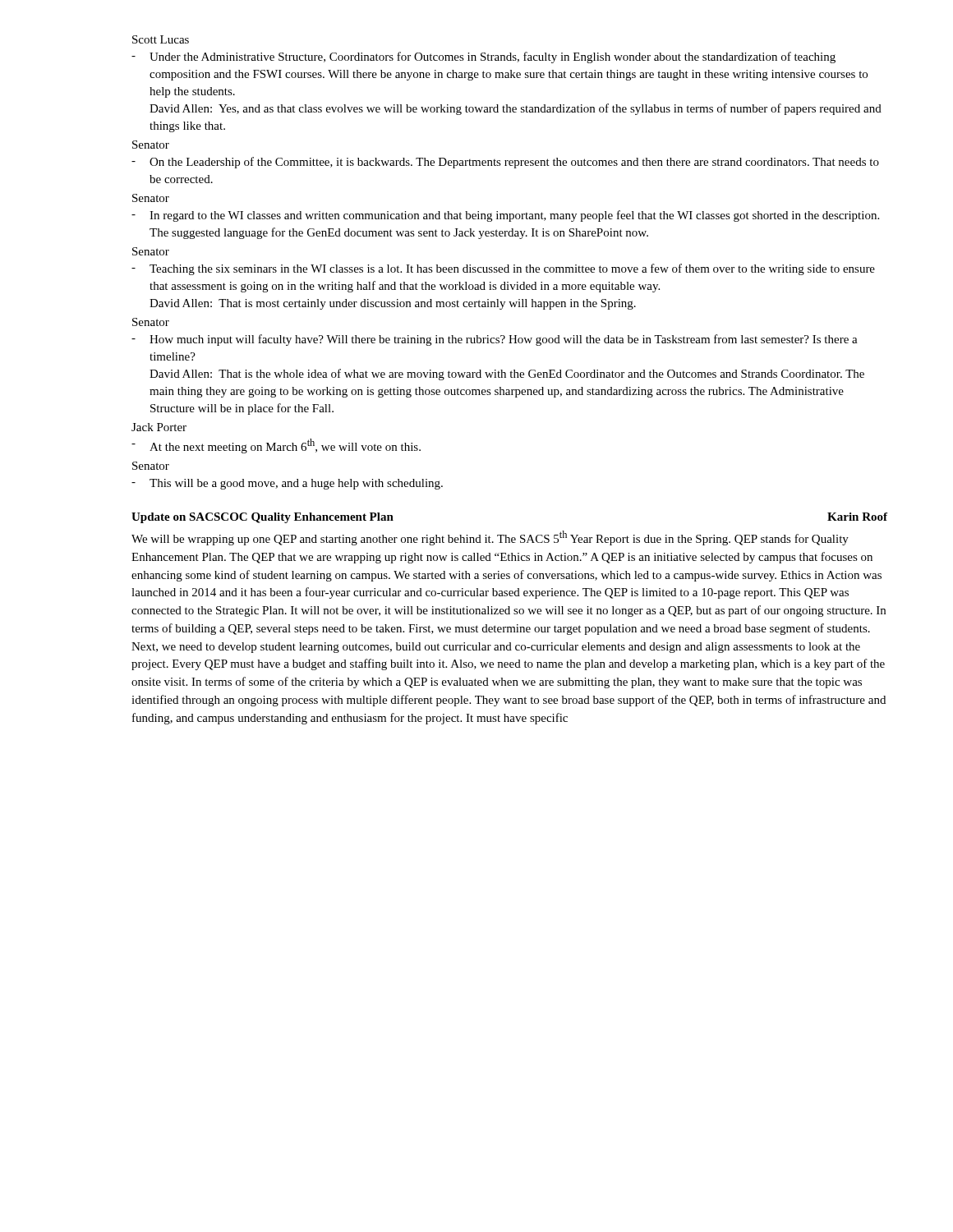The image size is (953, 1232).
Task: Find the block on this page that starts "- Under the Administrative Structure, Coordinators for"
Action: pyautogui.click(x=483, y=57)
